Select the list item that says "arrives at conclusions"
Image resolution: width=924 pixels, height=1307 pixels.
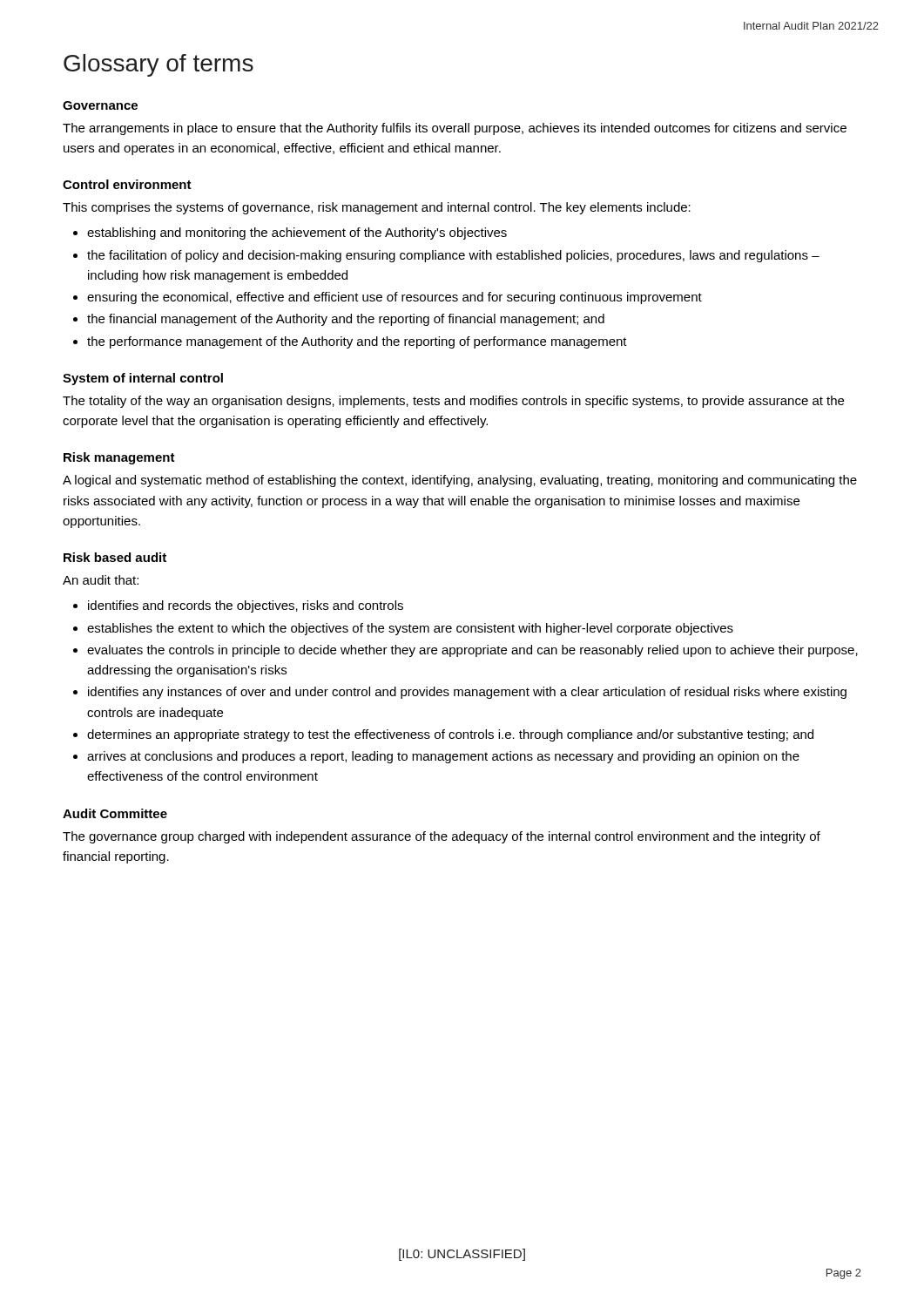pos(443,766)
